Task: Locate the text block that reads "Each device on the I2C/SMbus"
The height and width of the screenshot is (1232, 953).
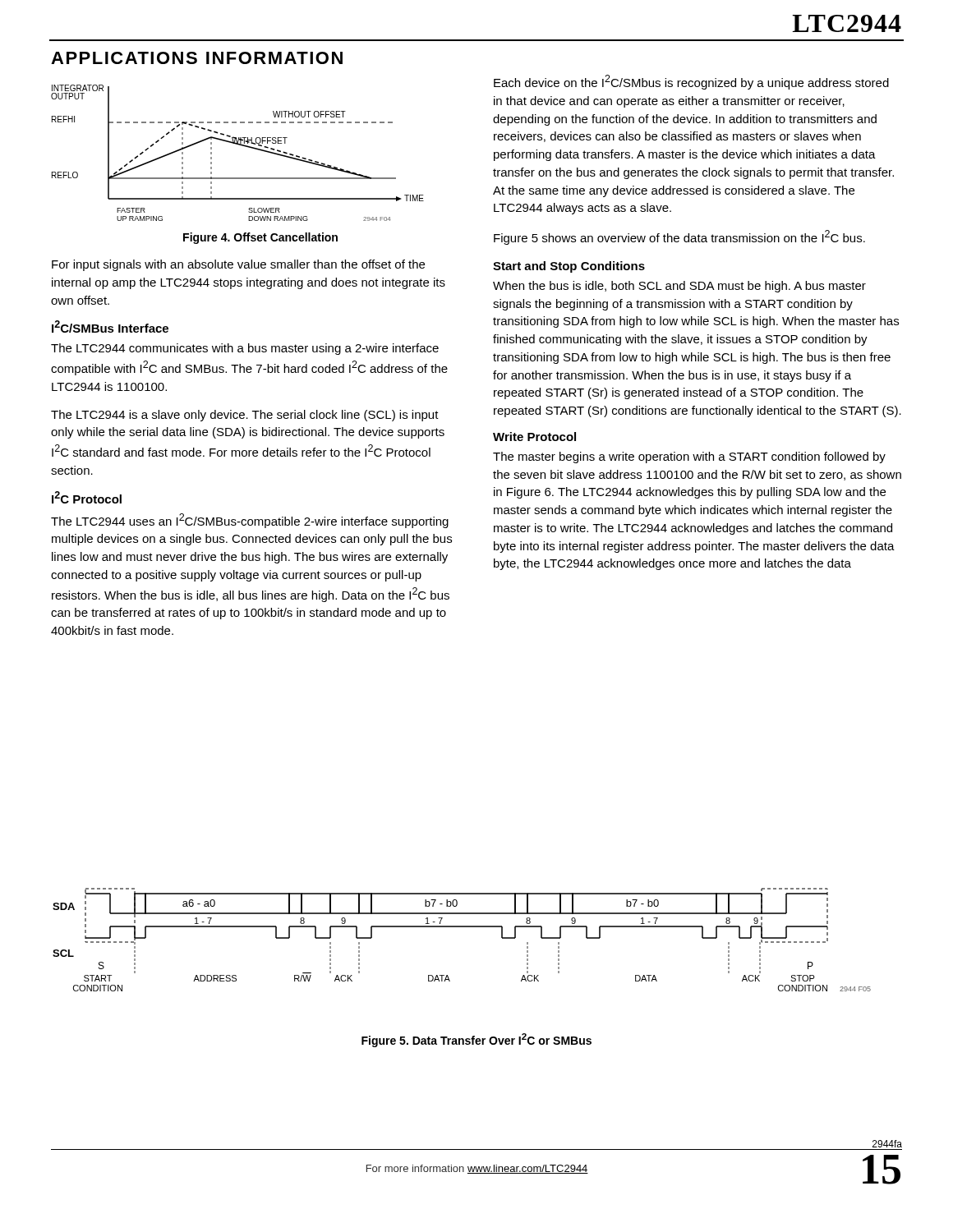Action: point(694,144)
